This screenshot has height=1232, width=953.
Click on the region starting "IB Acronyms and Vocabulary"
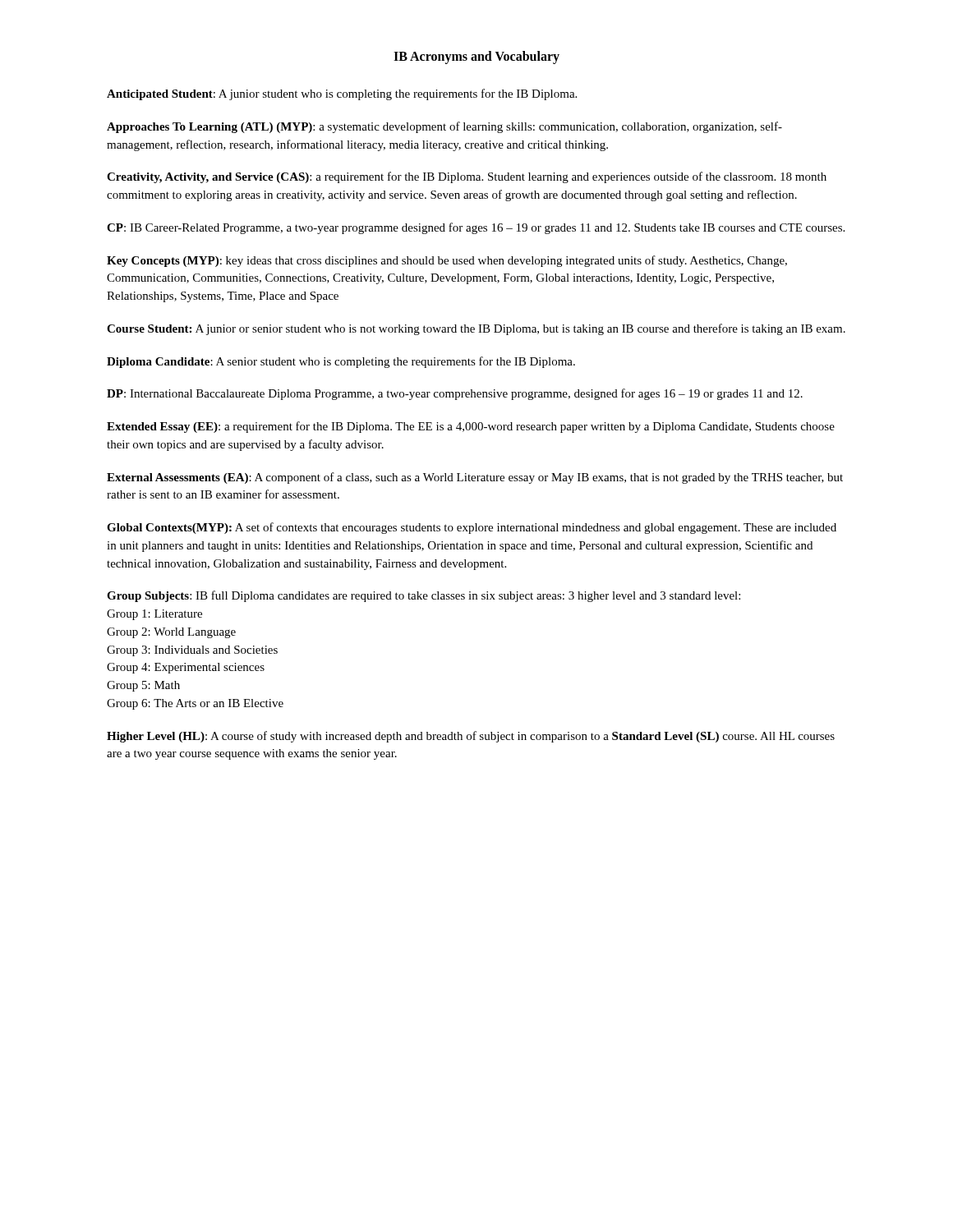tap(476, 56)
